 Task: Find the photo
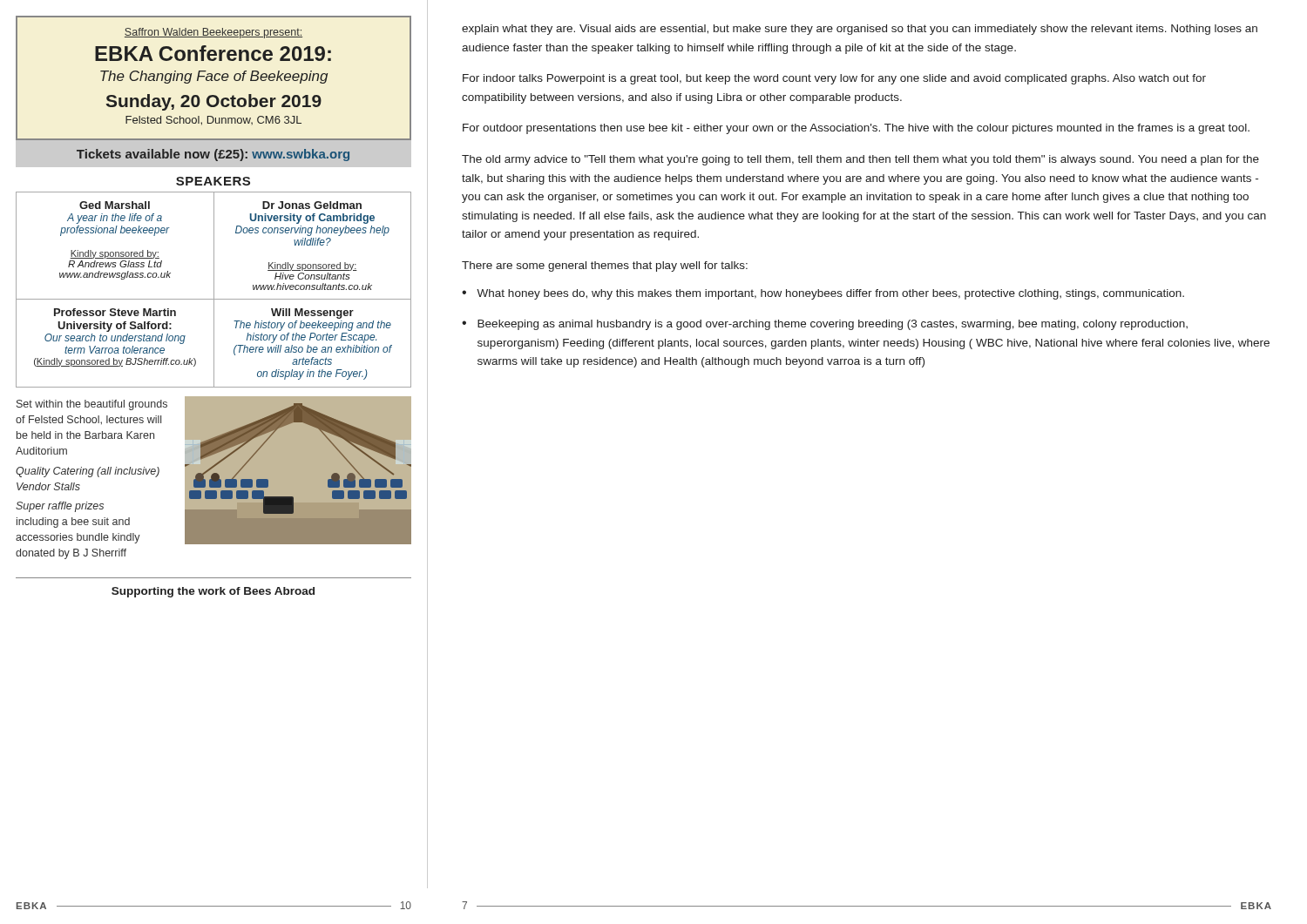298,470
